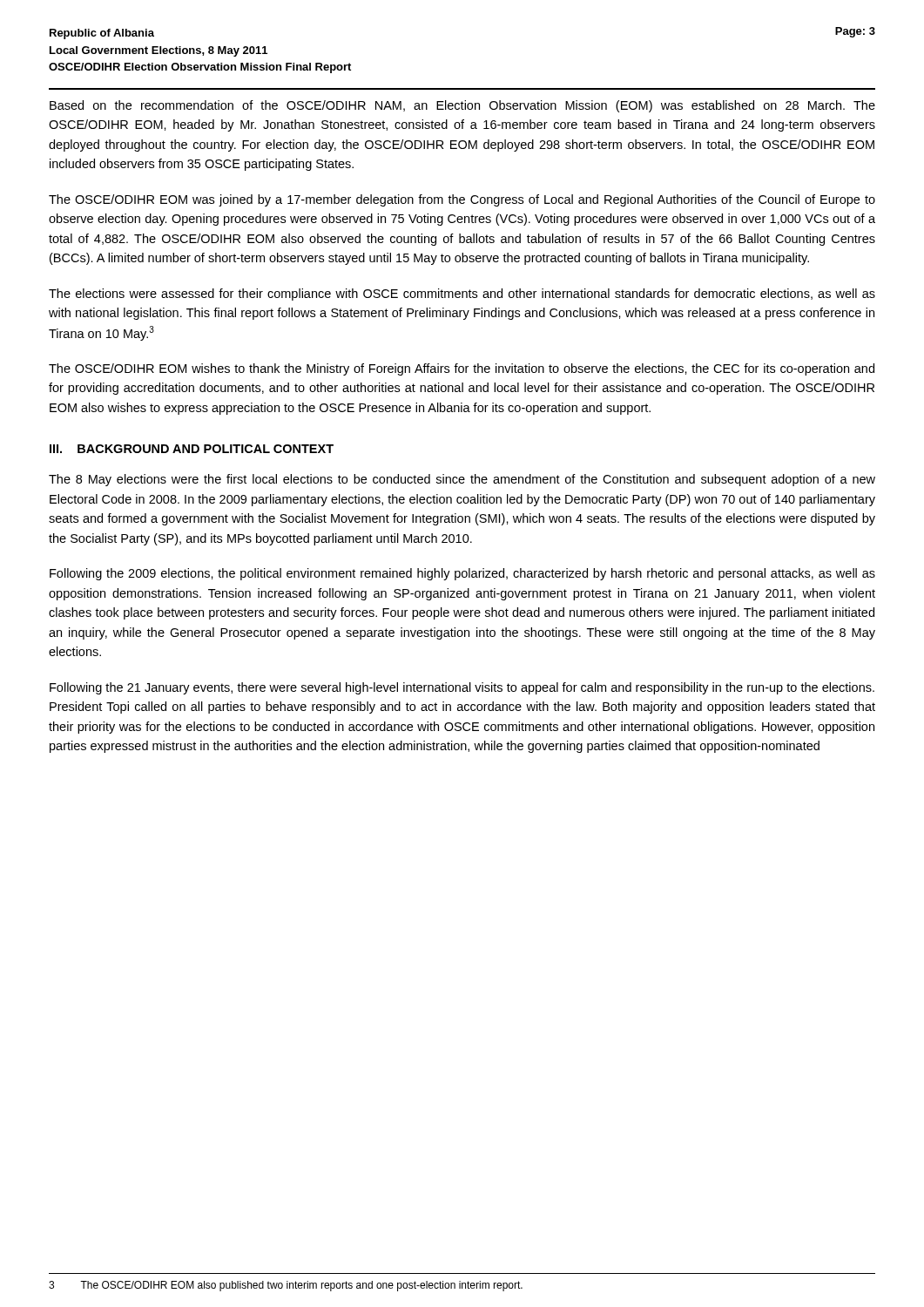Locate the text starting "The elections were assessed for"

(x=462, y=313)
